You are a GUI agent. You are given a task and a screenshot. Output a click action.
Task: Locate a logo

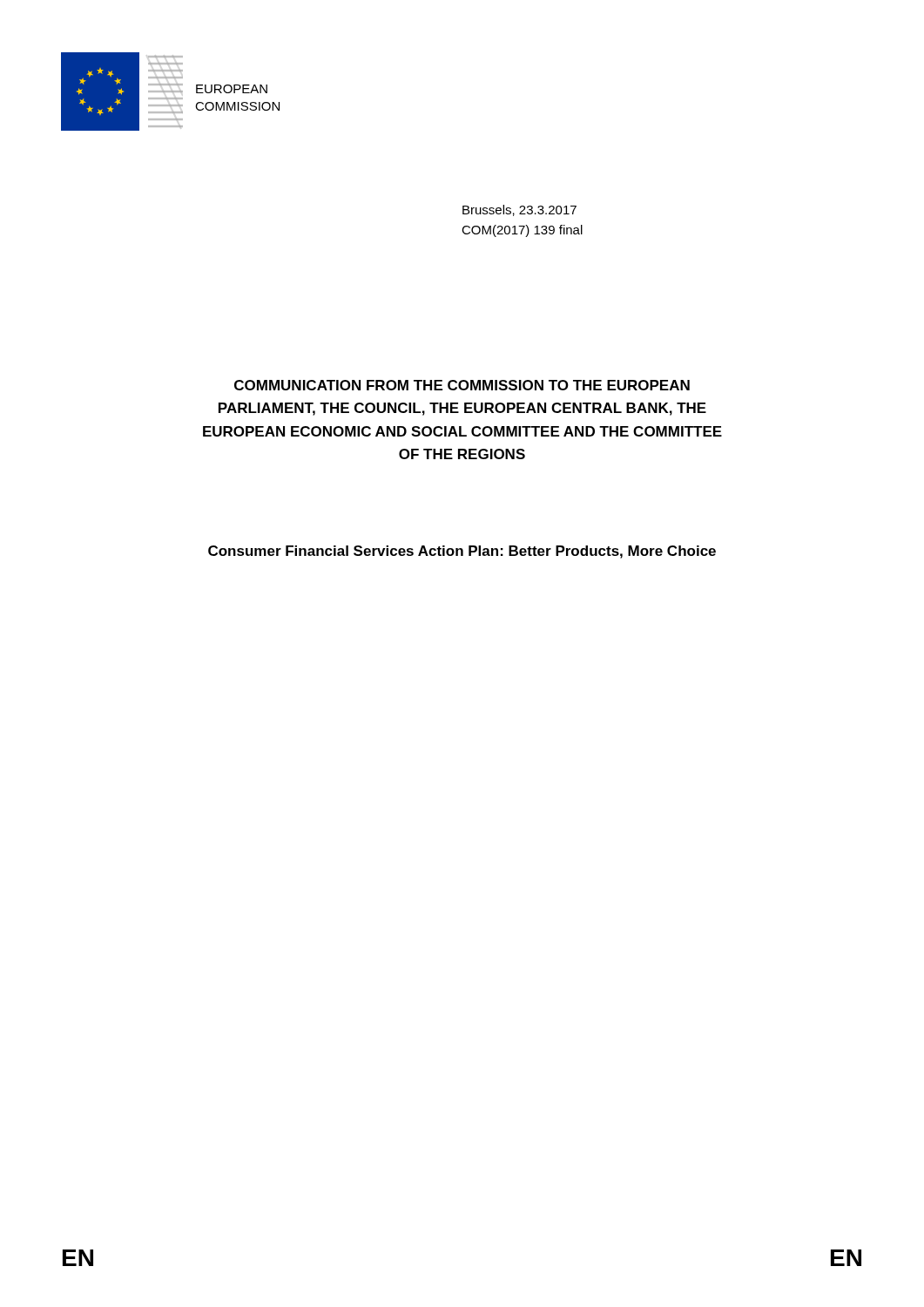click(171, 98)
